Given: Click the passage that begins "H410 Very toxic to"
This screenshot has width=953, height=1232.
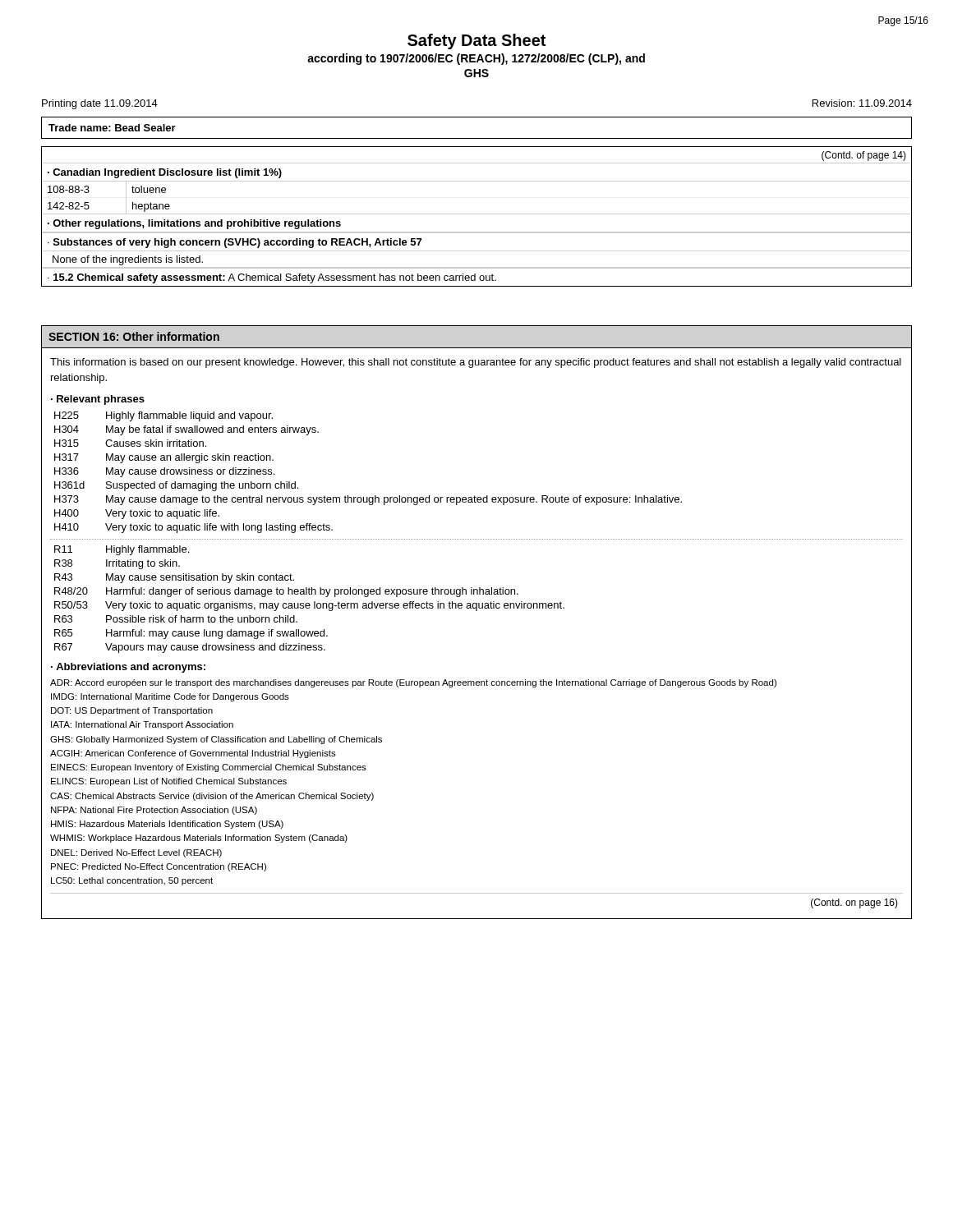Looking at the screenshot, I should click(476, 527).
